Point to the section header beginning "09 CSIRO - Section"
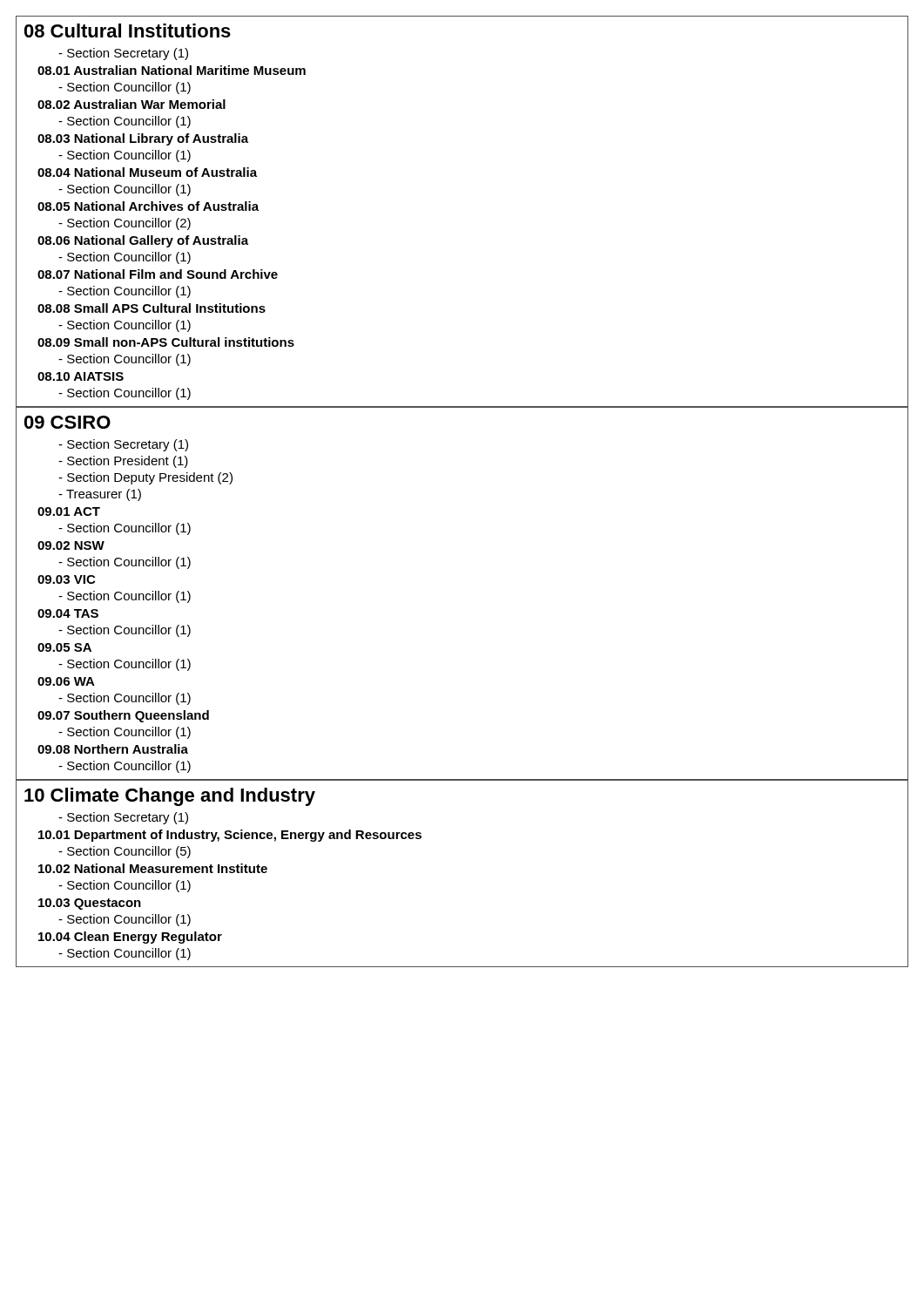Screen dimensions: 1307x924 125,594
